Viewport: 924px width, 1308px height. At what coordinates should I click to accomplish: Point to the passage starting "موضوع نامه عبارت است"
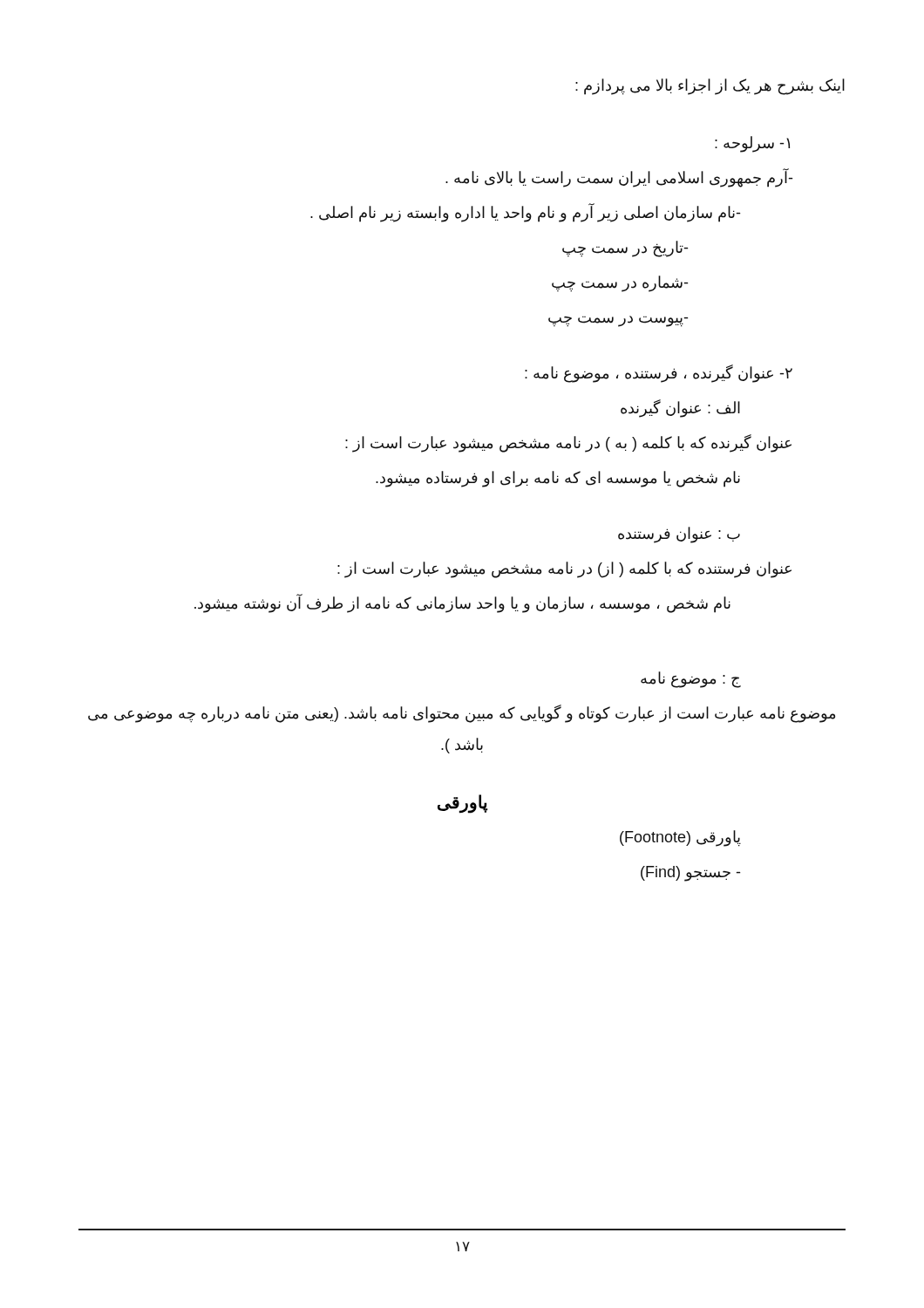coord(462,729)
